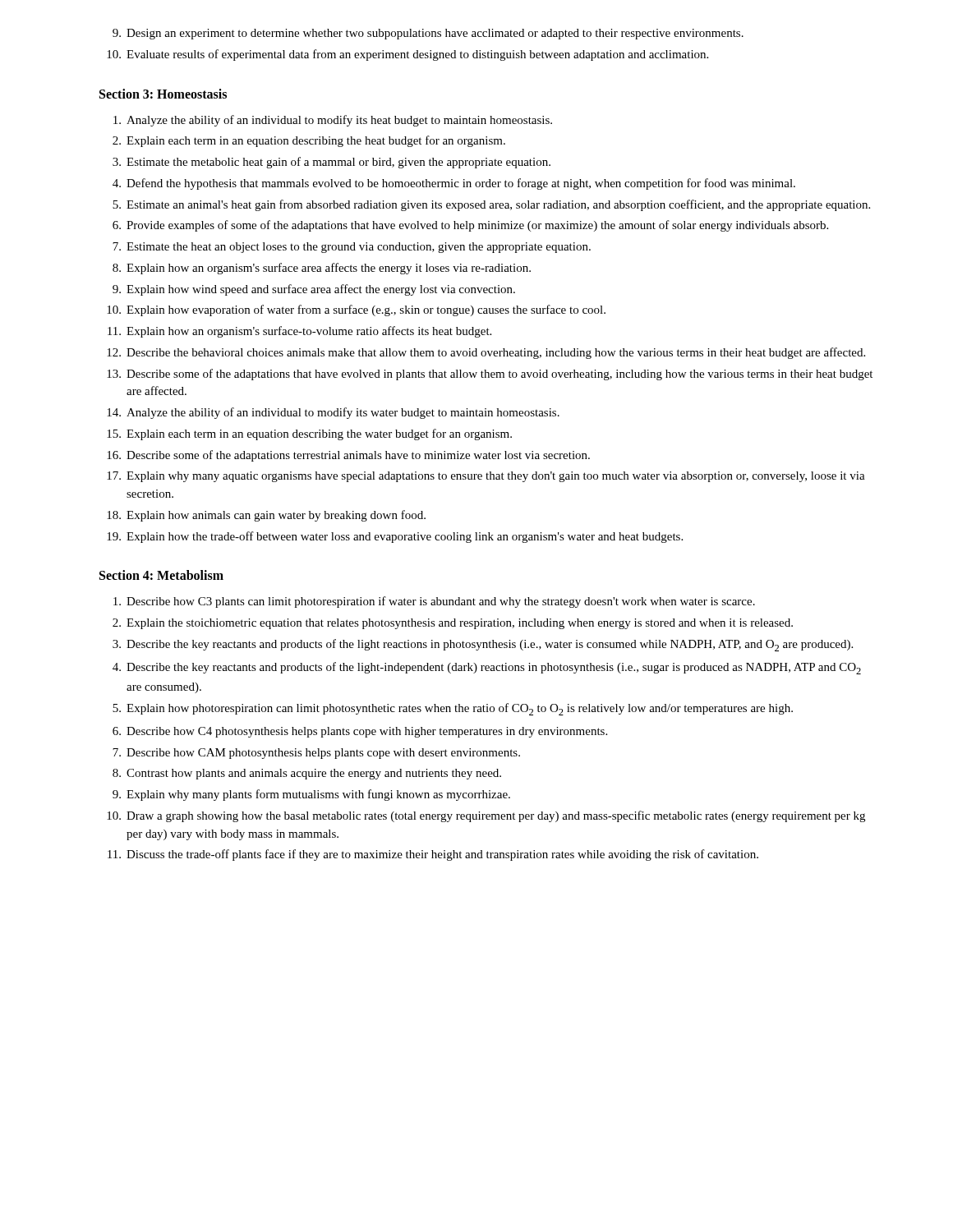The width and height of the screenshot is (953, 1232).
Task: Click on the list item with the text "16. Describe some of the adaptations"
Action: [x=489, y=455]
